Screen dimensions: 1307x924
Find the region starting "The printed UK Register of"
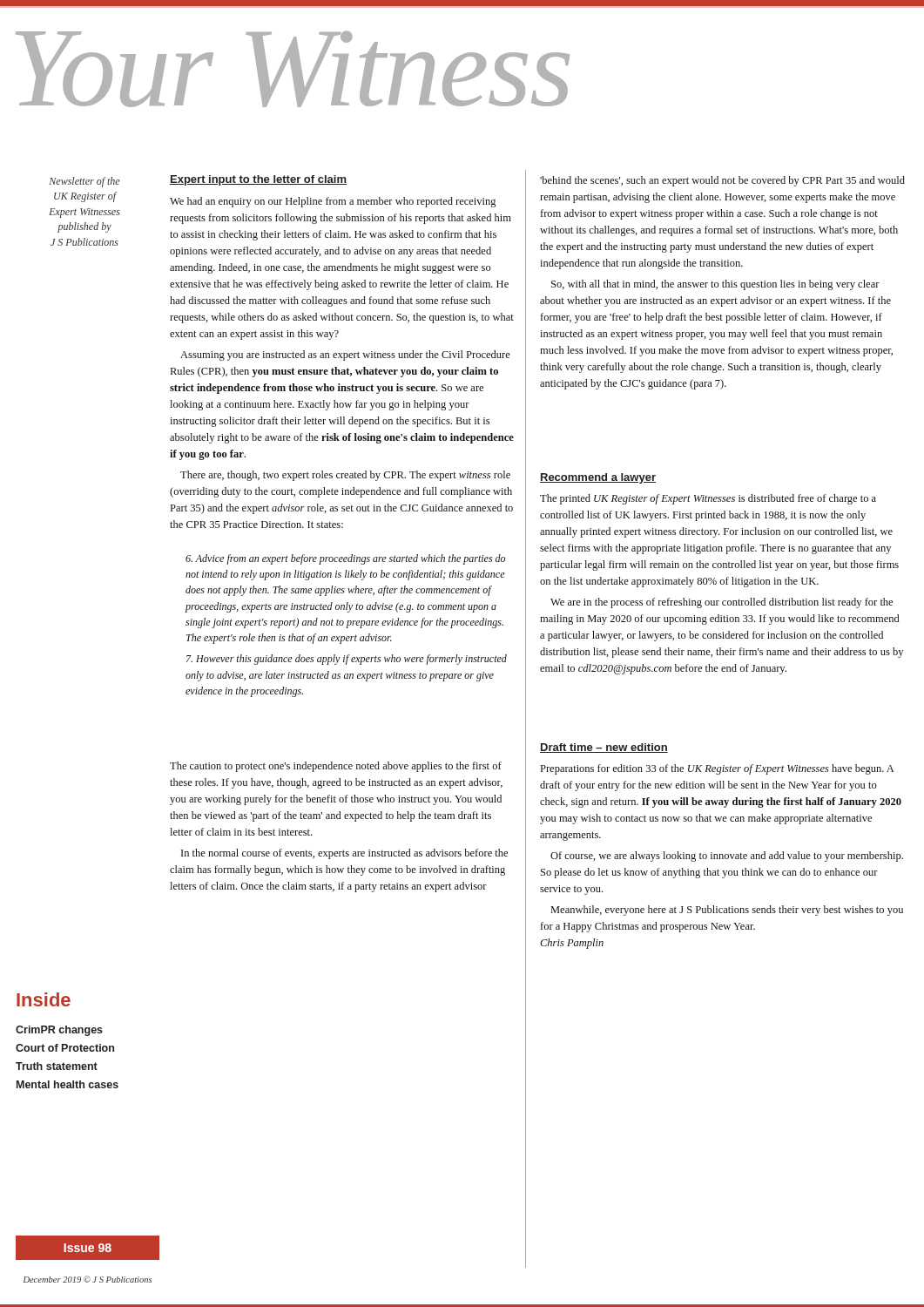coord(723,584)
